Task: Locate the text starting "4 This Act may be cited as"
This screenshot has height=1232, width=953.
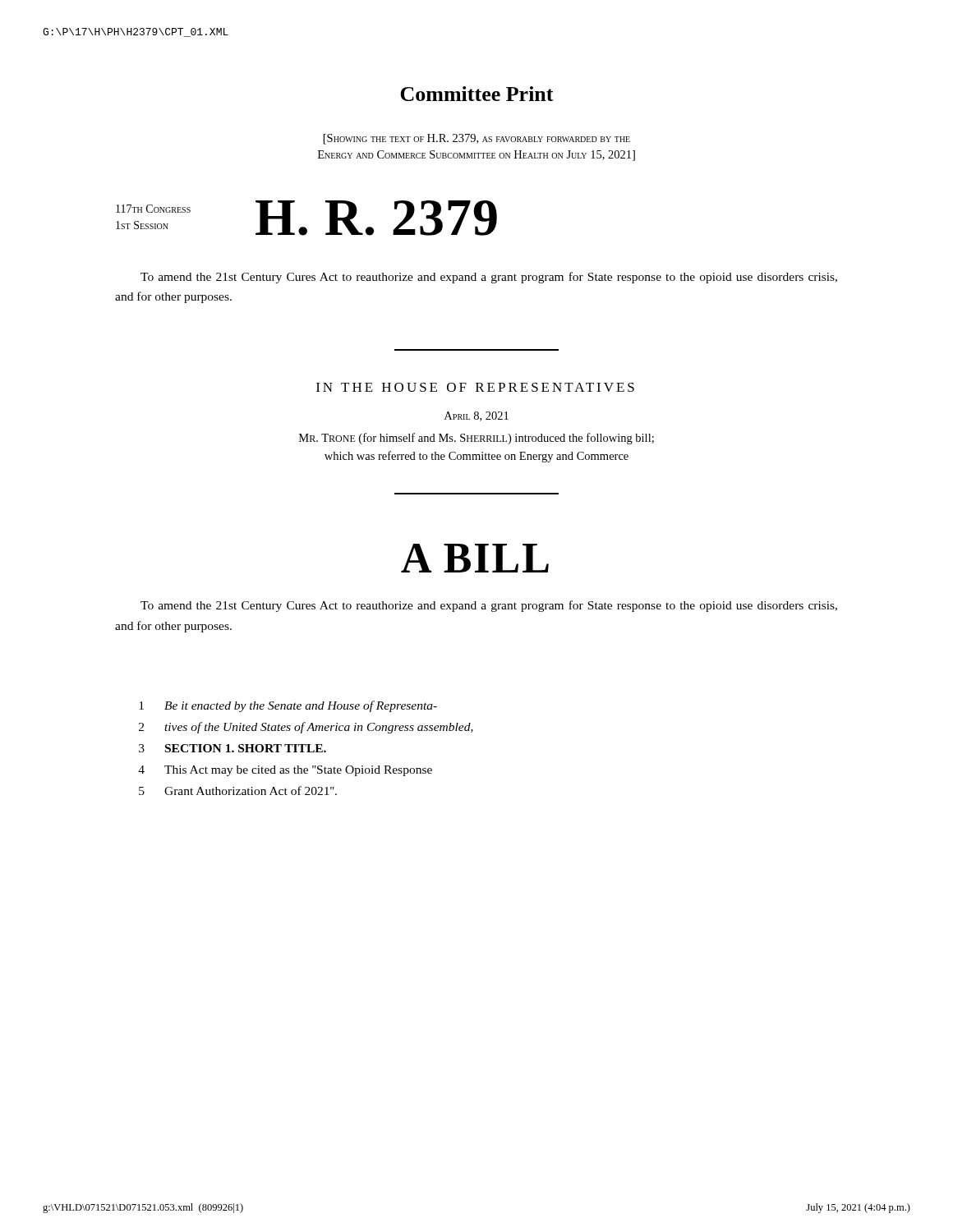Action: tap(285, 771)
